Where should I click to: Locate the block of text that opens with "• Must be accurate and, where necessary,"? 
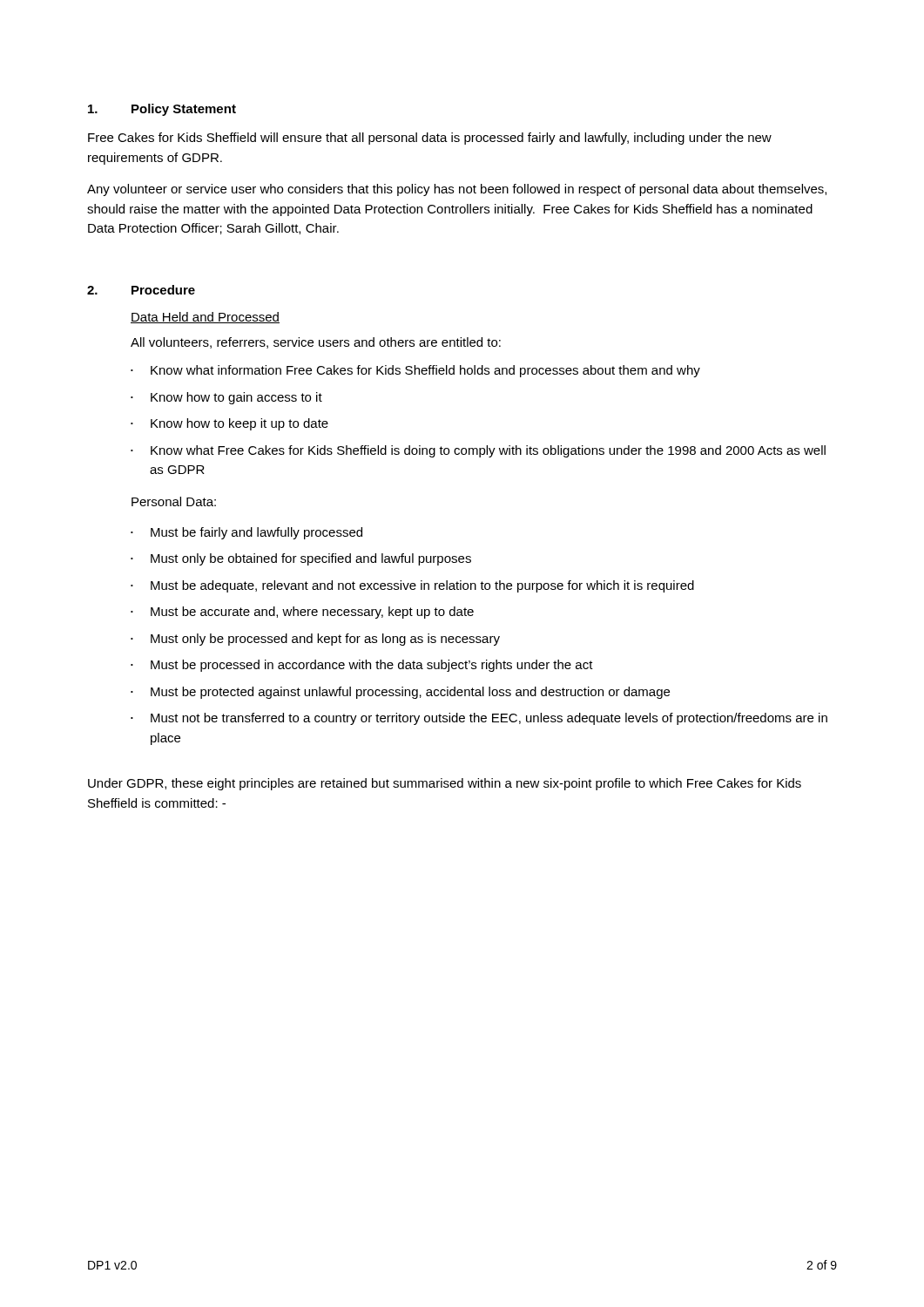(x=484, y=612)
